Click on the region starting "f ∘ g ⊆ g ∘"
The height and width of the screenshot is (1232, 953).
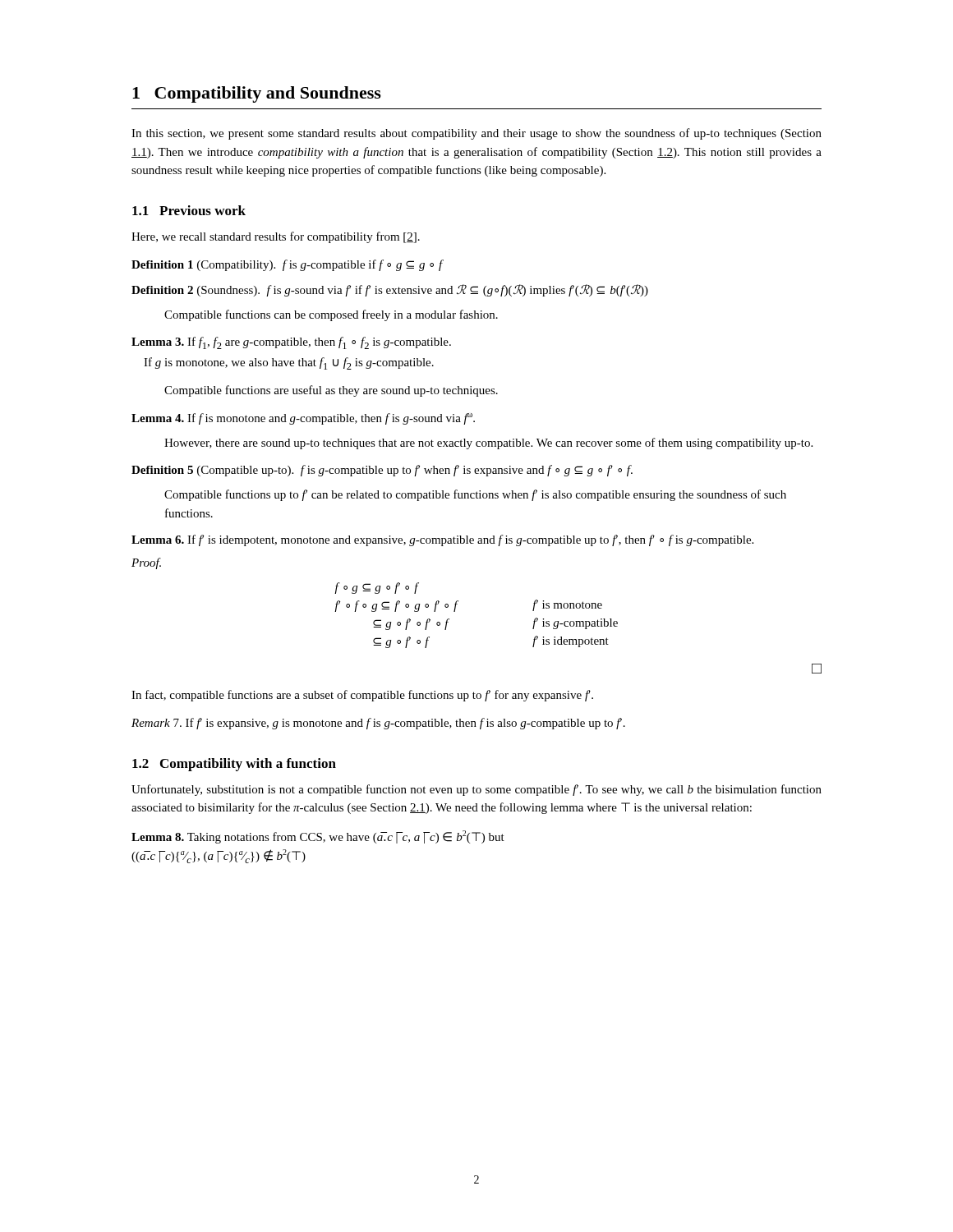coord(377,588)
